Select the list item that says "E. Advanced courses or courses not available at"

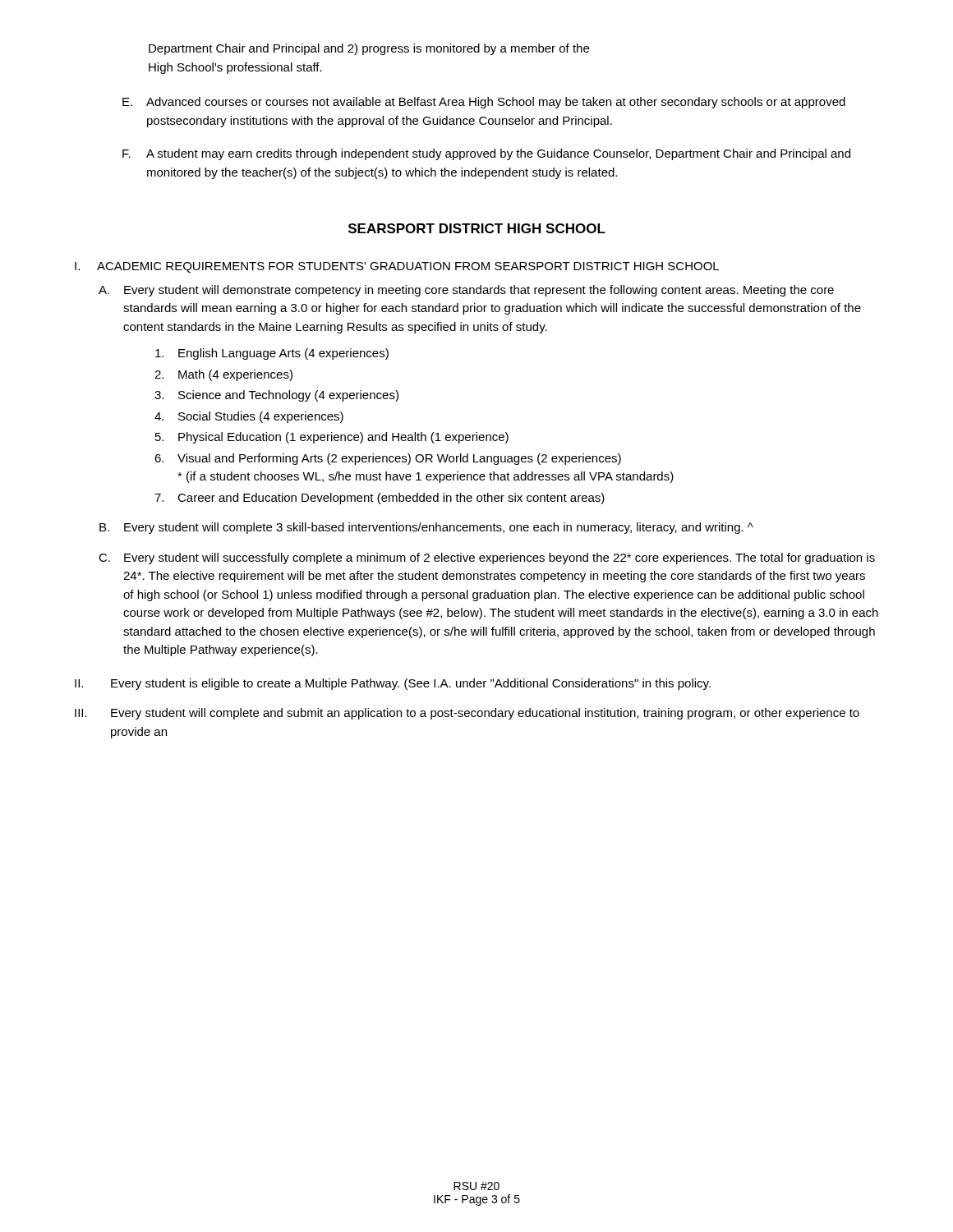(500, 111)
